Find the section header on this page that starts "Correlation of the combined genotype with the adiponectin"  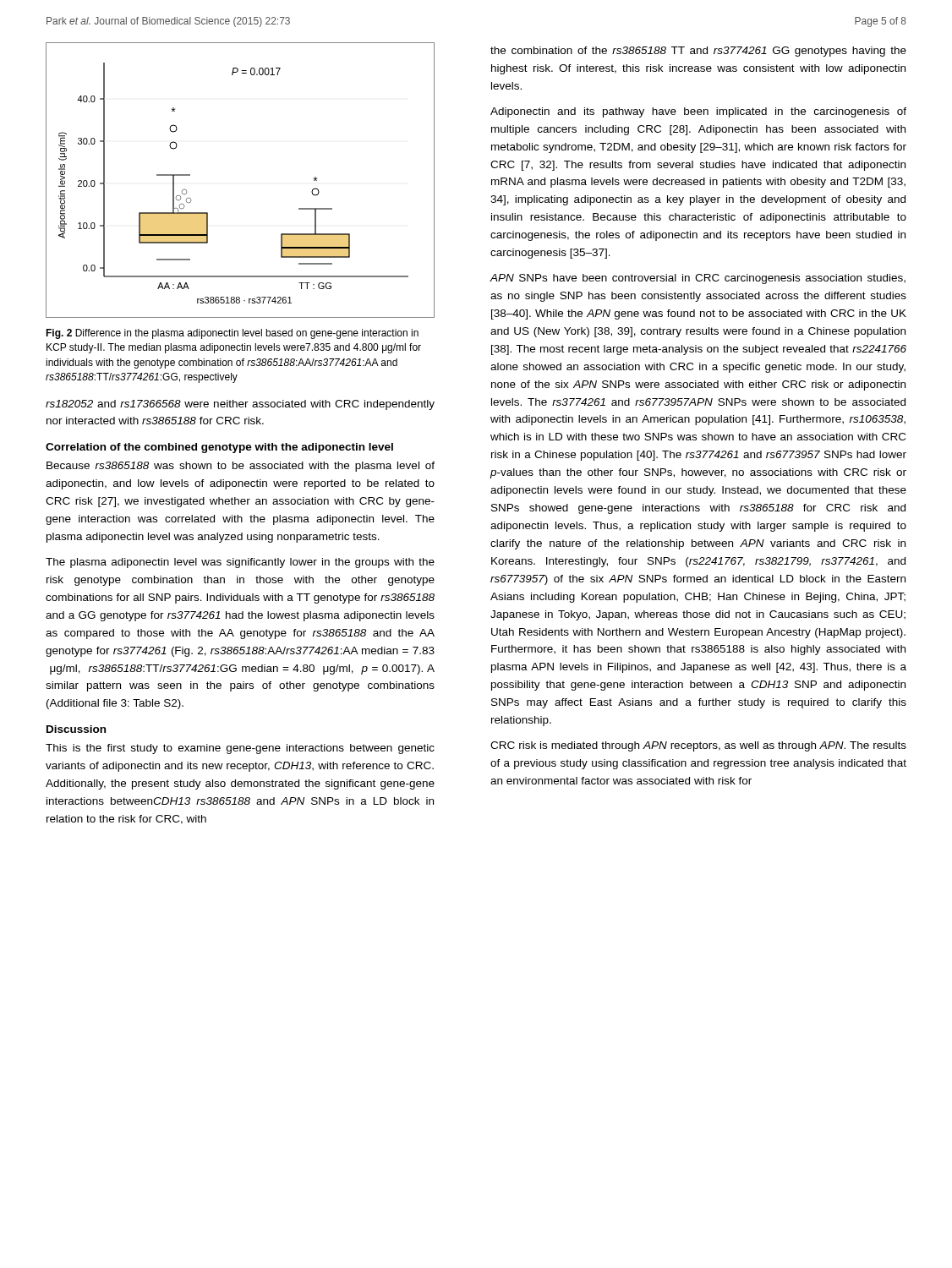(x=220, y=447)
